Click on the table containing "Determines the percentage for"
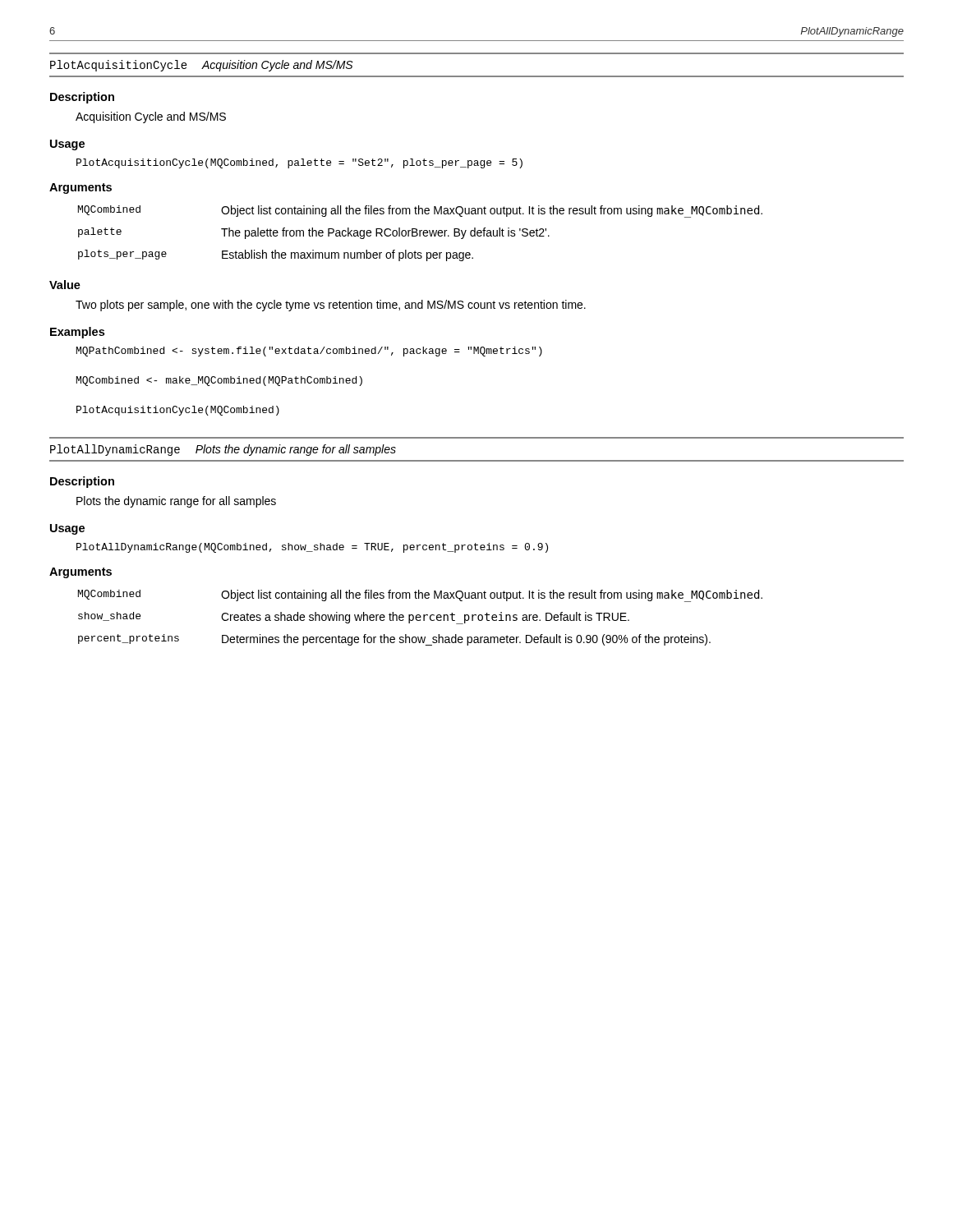This screenshot has height=1232, width=953. [476, 618]
